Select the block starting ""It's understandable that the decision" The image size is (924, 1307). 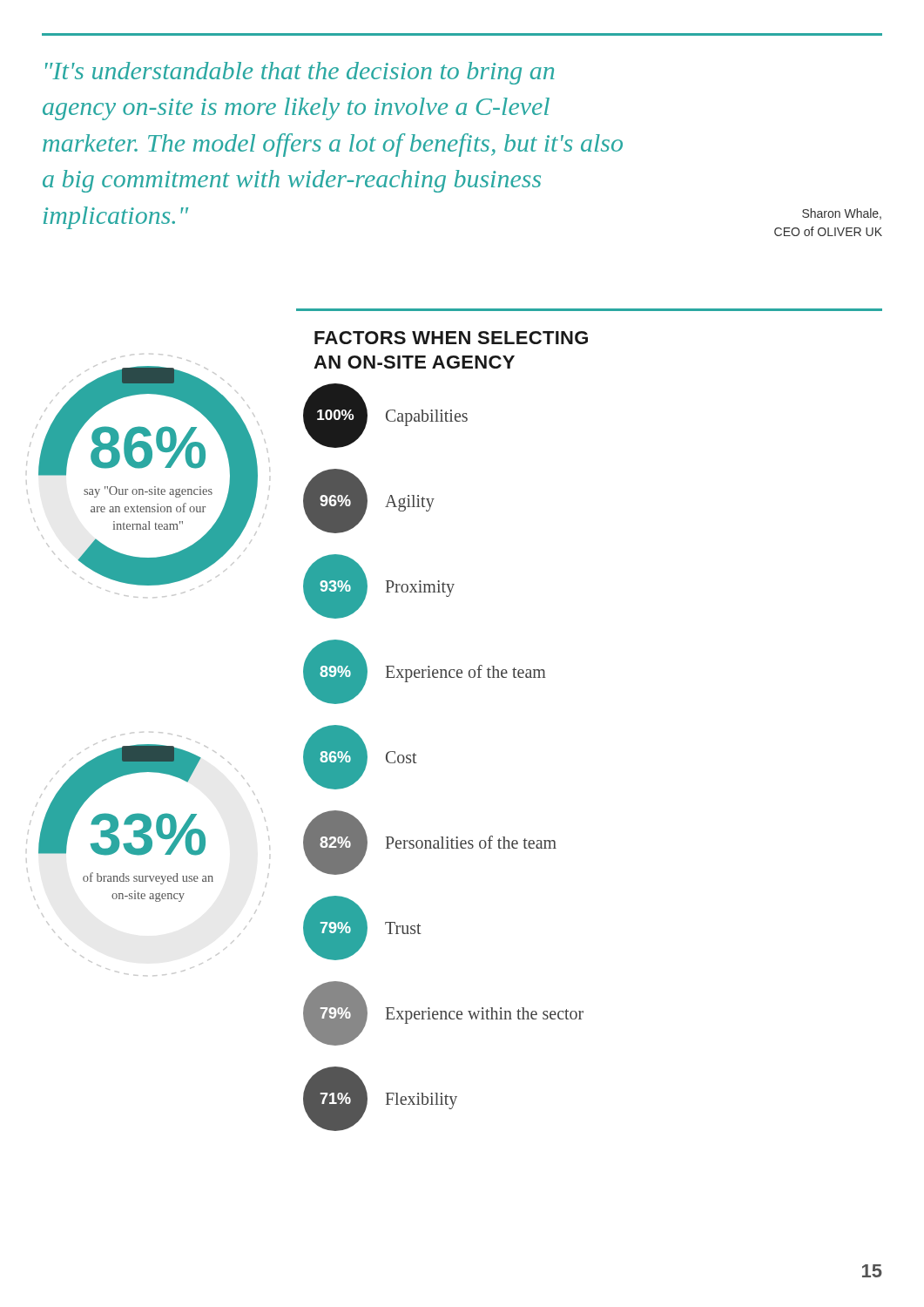(x=462, y=142)
